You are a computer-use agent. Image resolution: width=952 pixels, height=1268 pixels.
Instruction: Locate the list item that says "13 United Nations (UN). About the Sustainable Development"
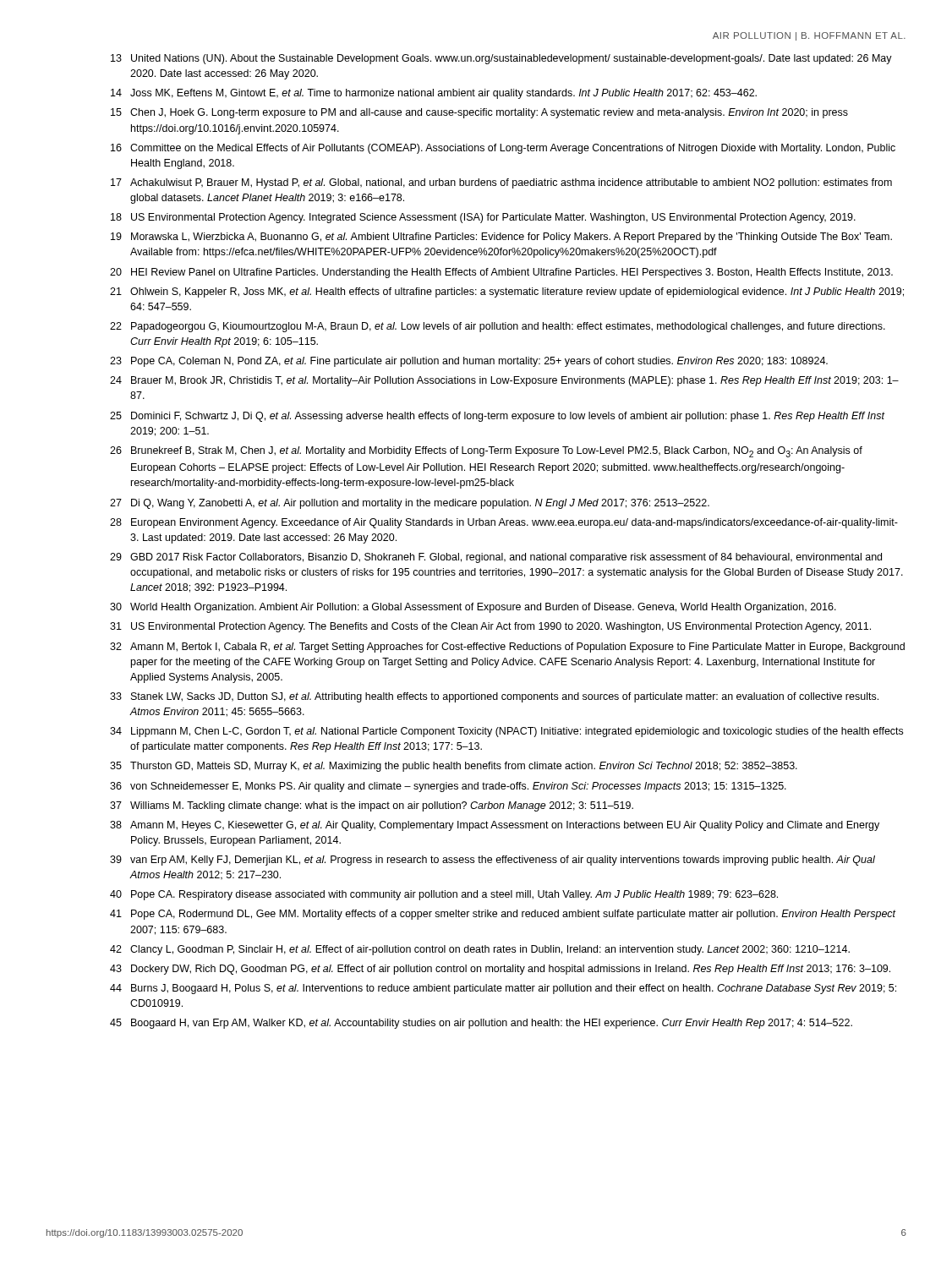[499, 66]
